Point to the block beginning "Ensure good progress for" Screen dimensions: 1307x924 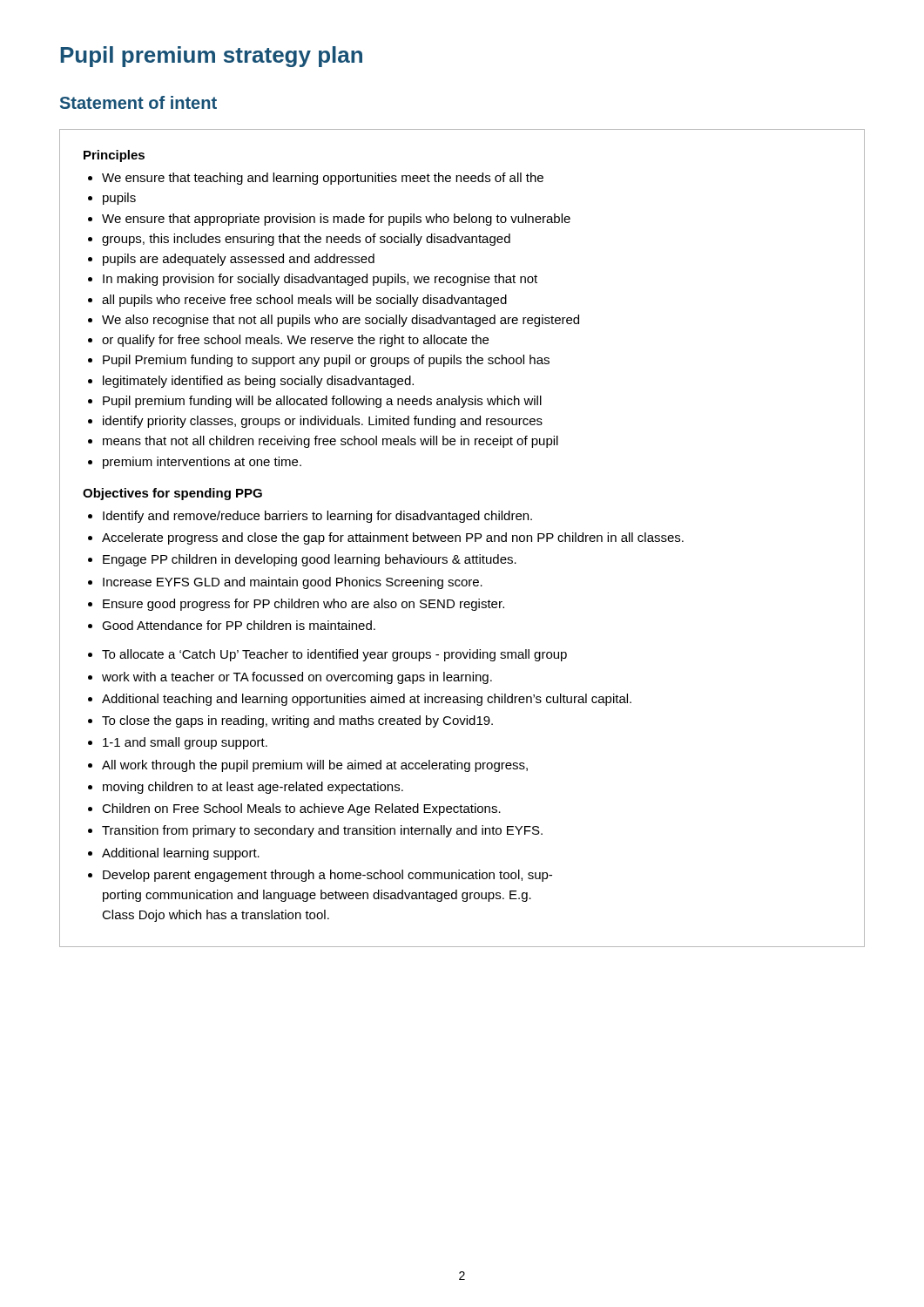pos(304,603)
